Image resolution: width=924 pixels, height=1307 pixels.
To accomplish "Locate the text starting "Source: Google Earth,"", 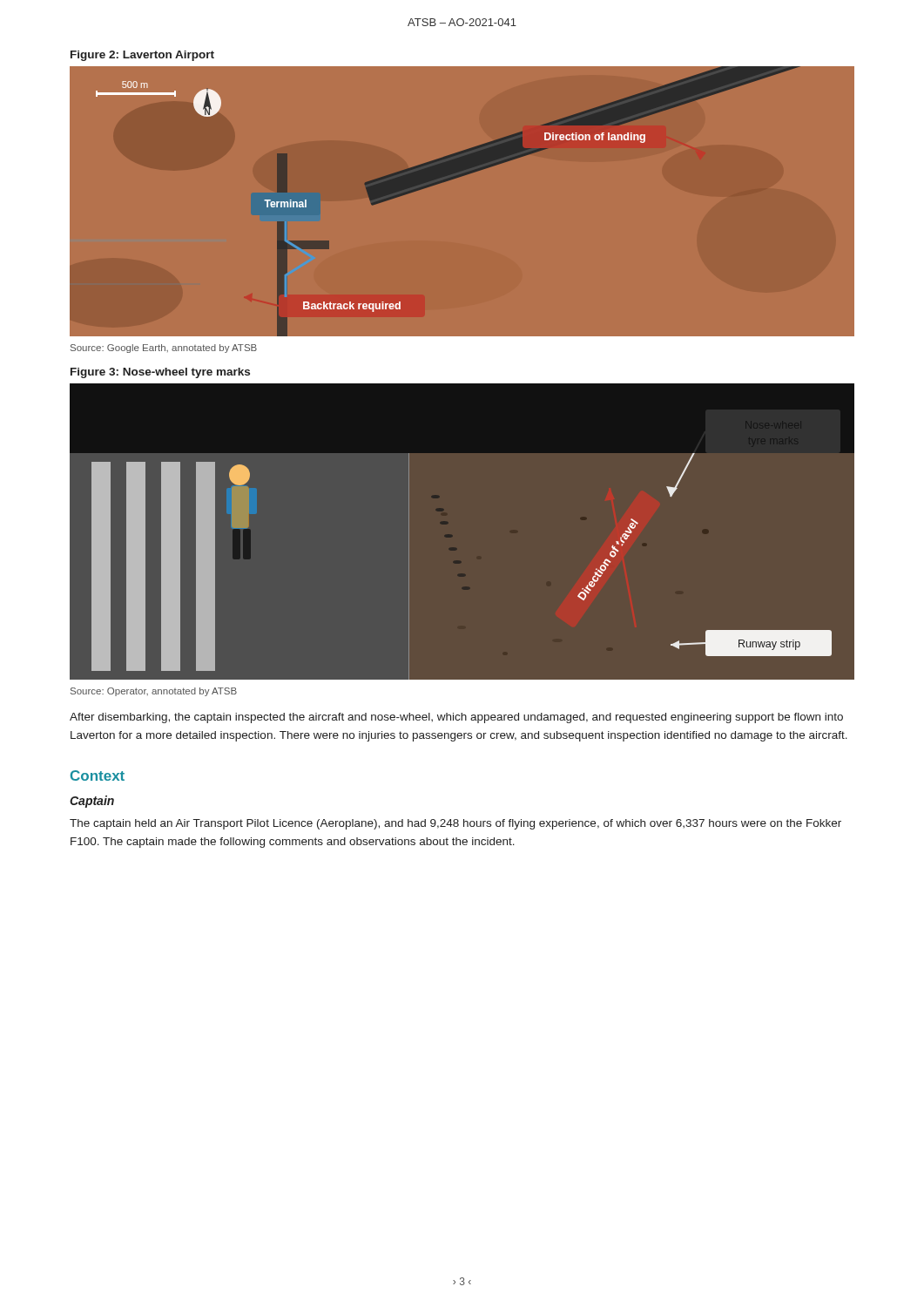I will (163, 348).
